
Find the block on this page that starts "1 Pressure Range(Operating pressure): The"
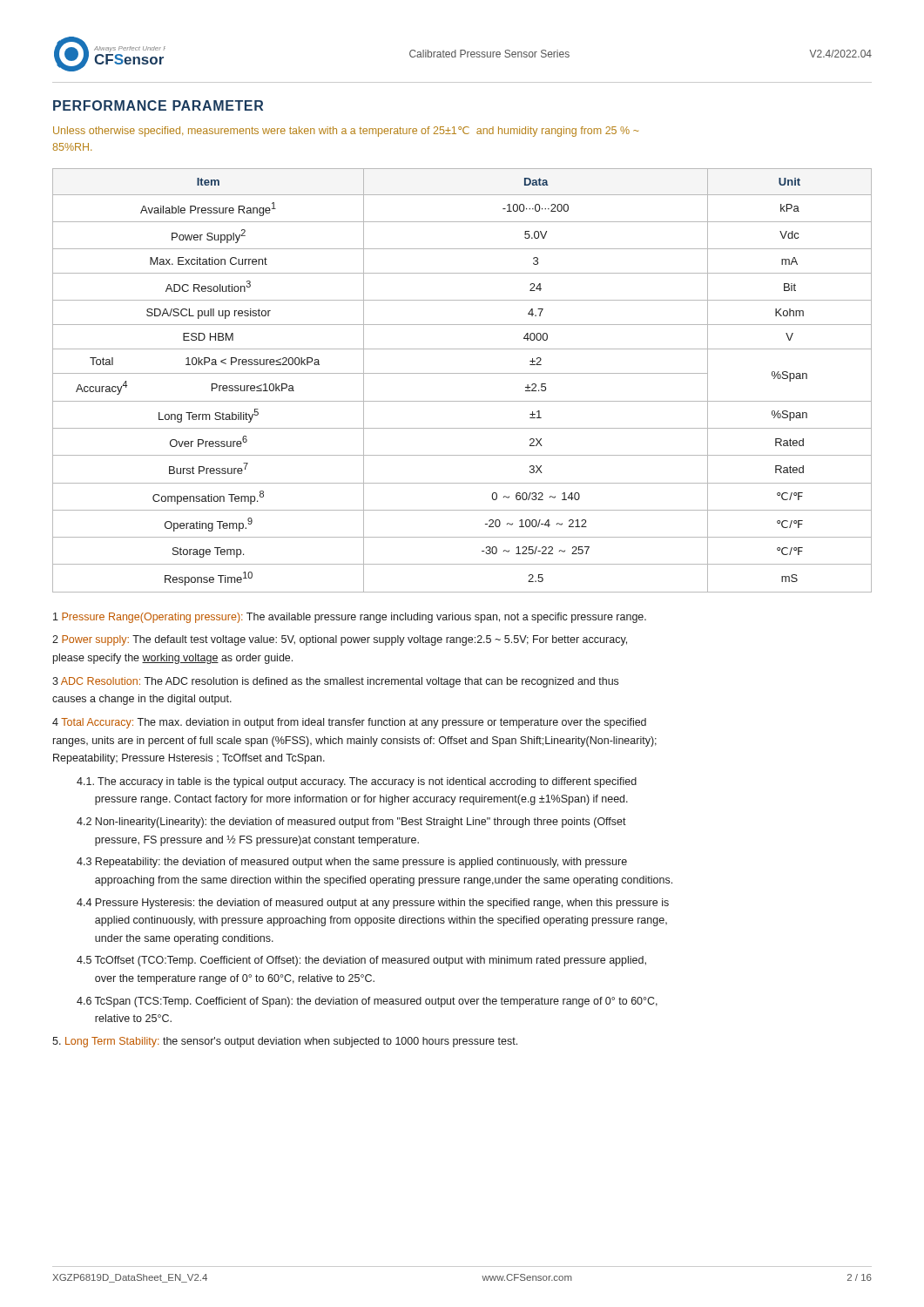coord(462,829)
